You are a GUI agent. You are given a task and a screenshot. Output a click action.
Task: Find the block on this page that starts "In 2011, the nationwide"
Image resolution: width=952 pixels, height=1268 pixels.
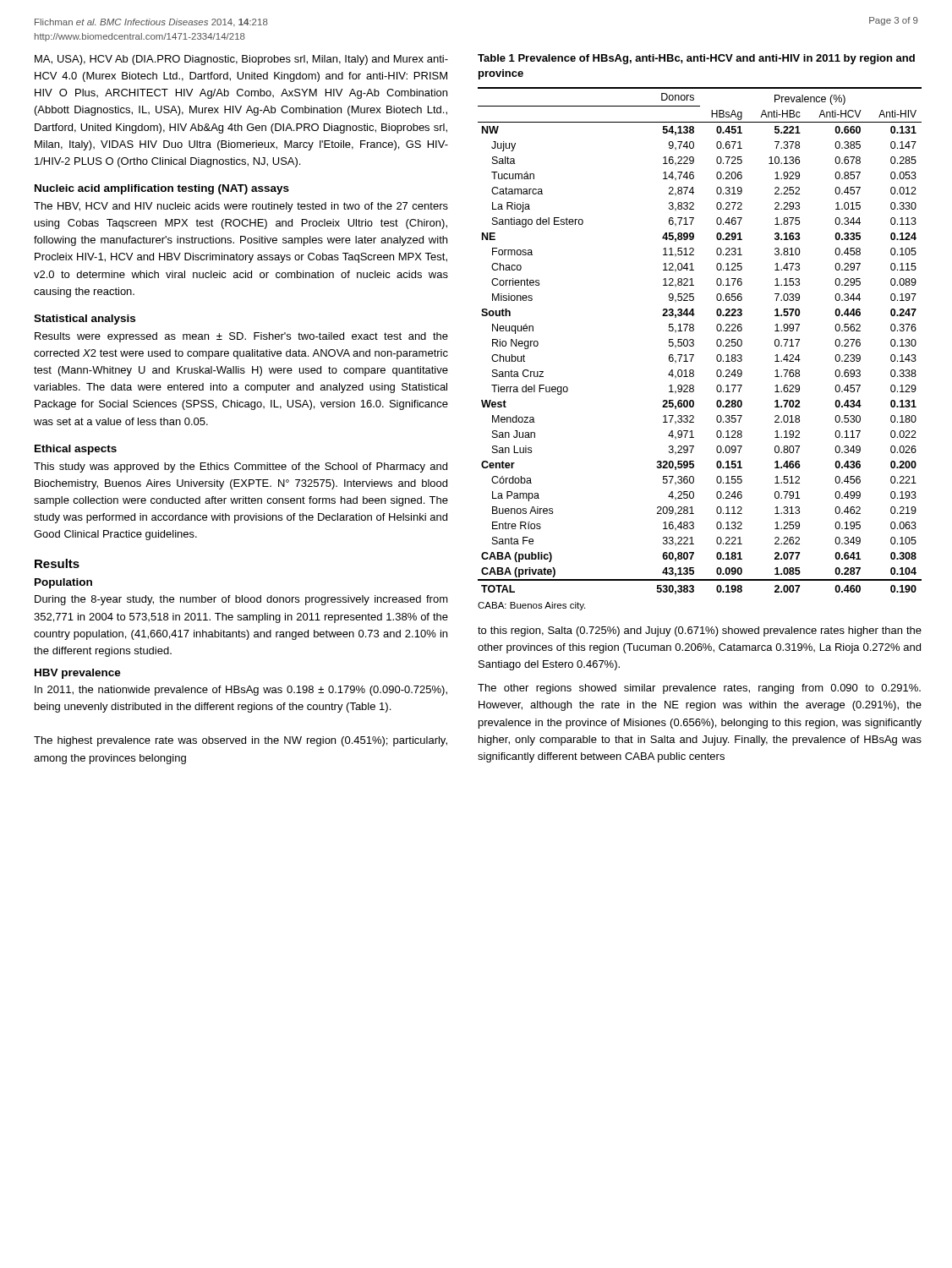click(241, 691)
